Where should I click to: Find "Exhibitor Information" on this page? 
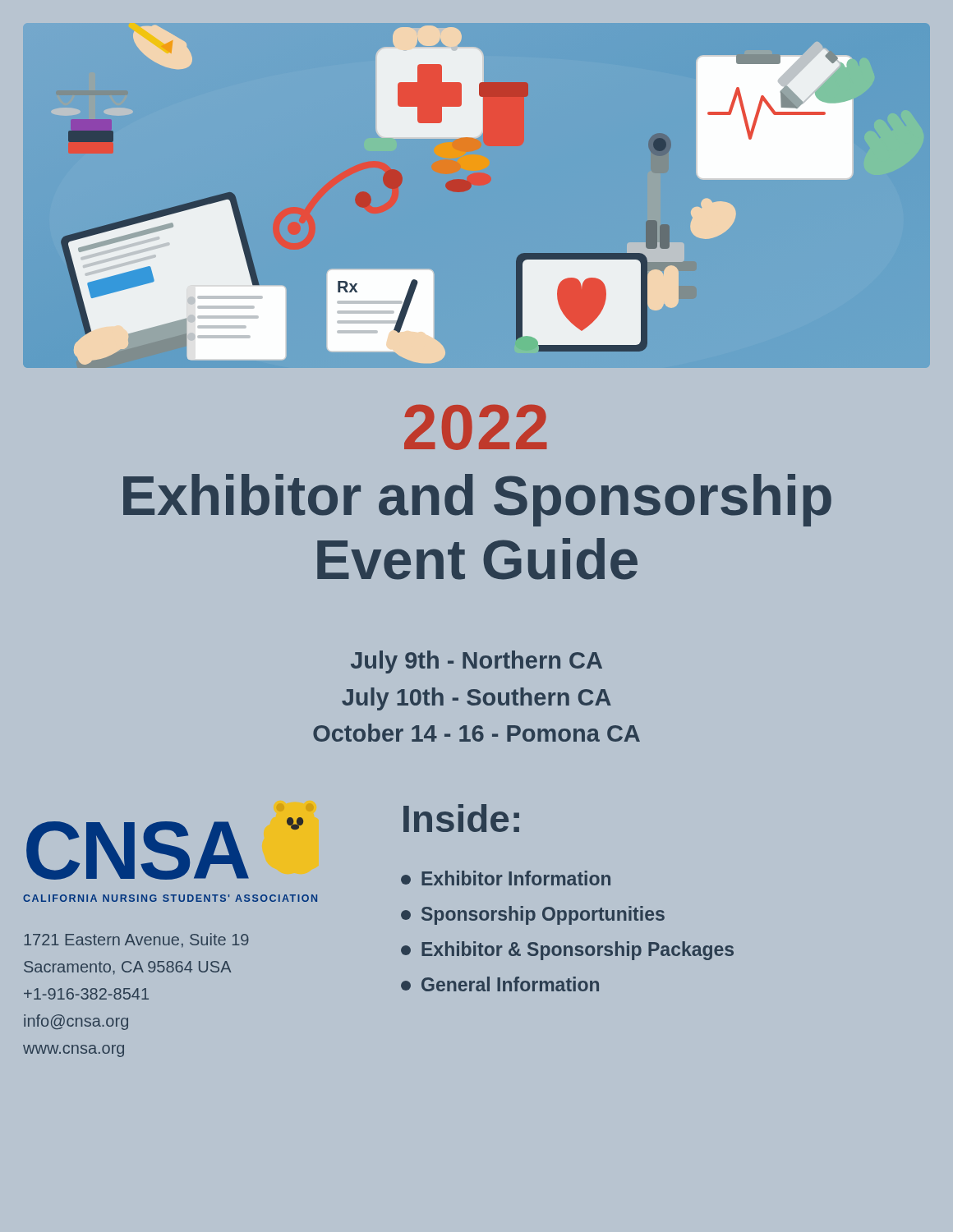[506, 879]
